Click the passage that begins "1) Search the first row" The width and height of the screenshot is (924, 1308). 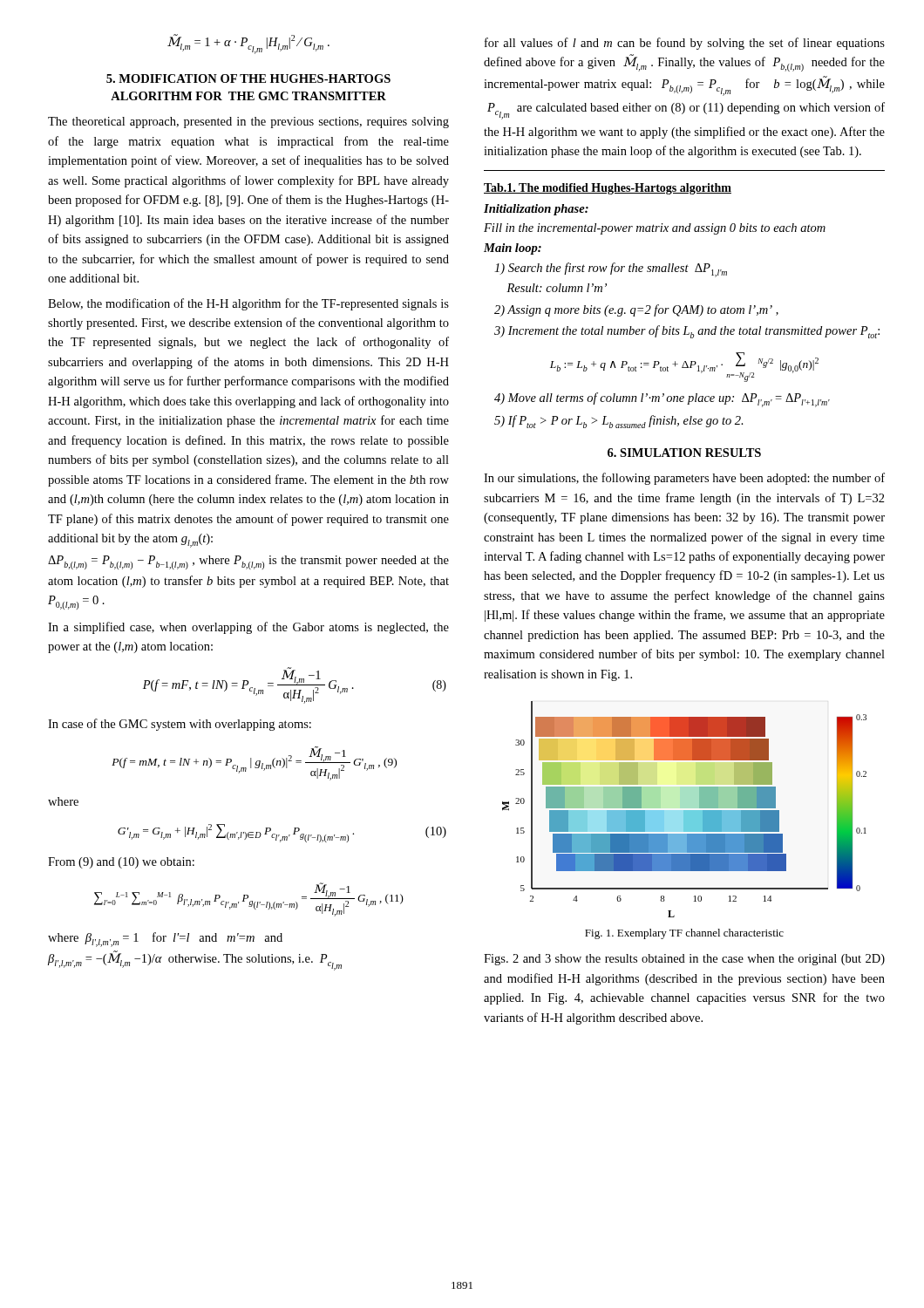(x=611, y=278)
